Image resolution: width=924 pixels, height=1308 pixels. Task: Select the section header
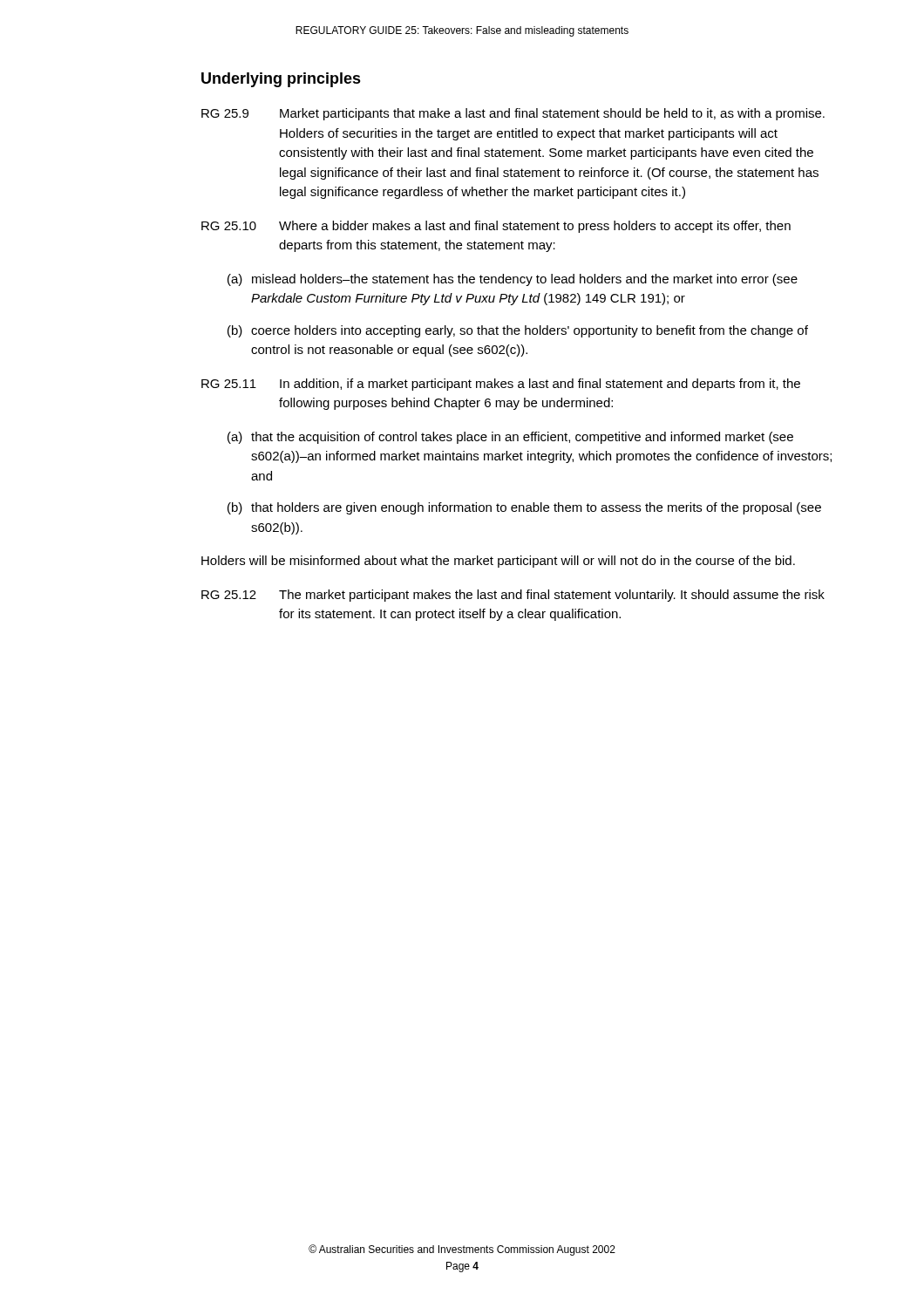519,79
